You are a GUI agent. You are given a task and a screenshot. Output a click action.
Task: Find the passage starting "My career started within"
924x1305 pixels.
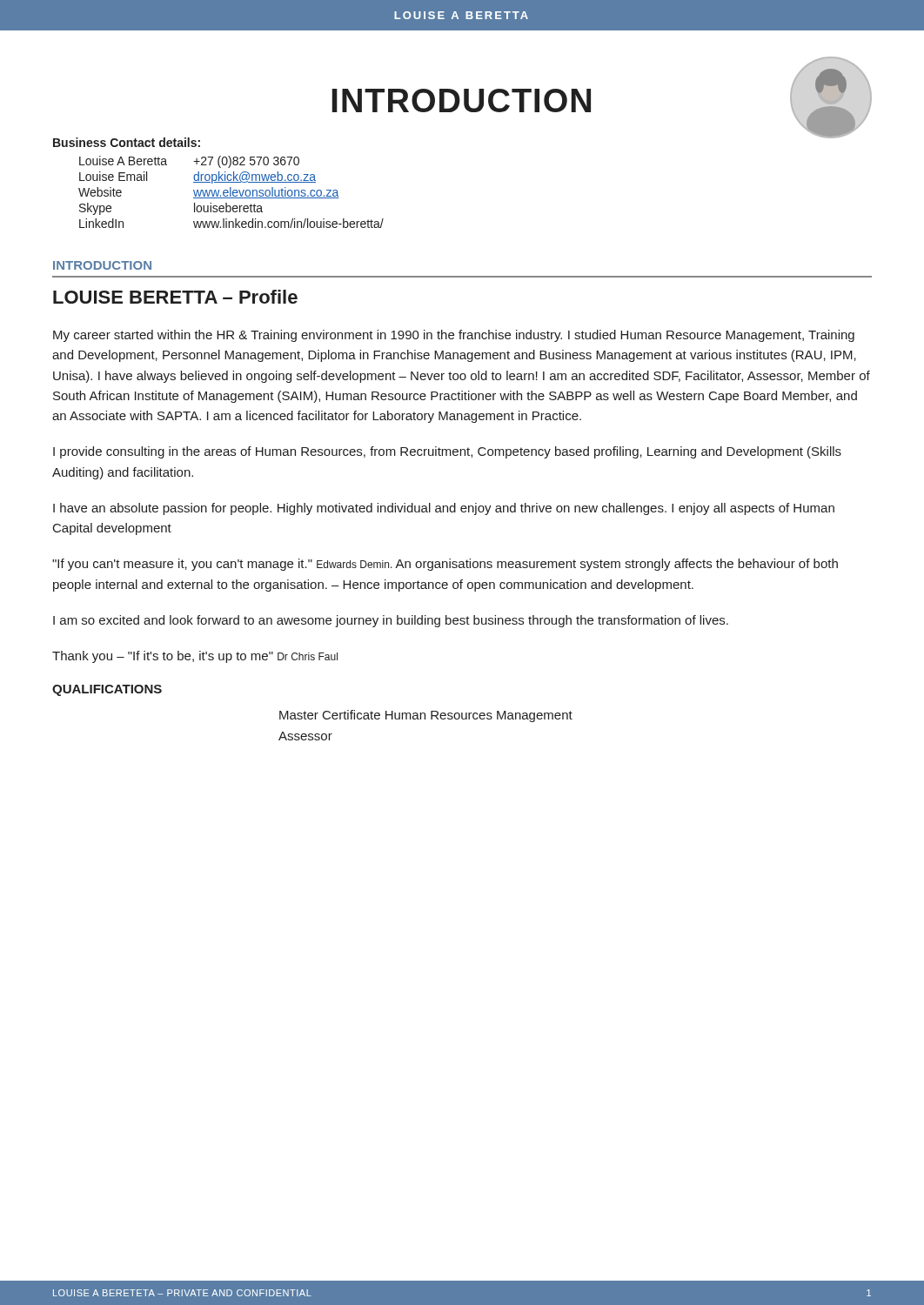(461, 375)
